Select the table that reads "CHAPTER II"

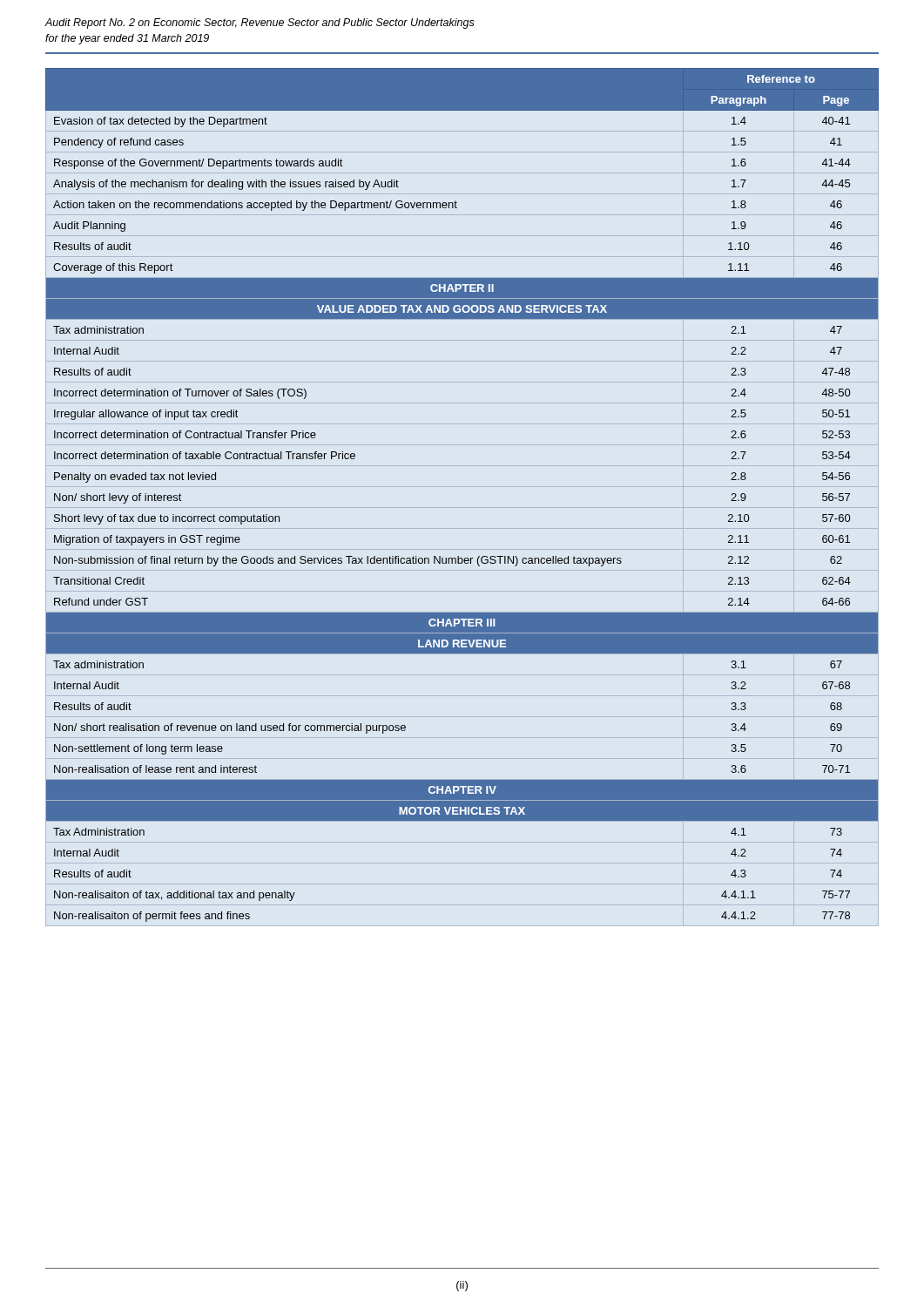click(462, 497)
